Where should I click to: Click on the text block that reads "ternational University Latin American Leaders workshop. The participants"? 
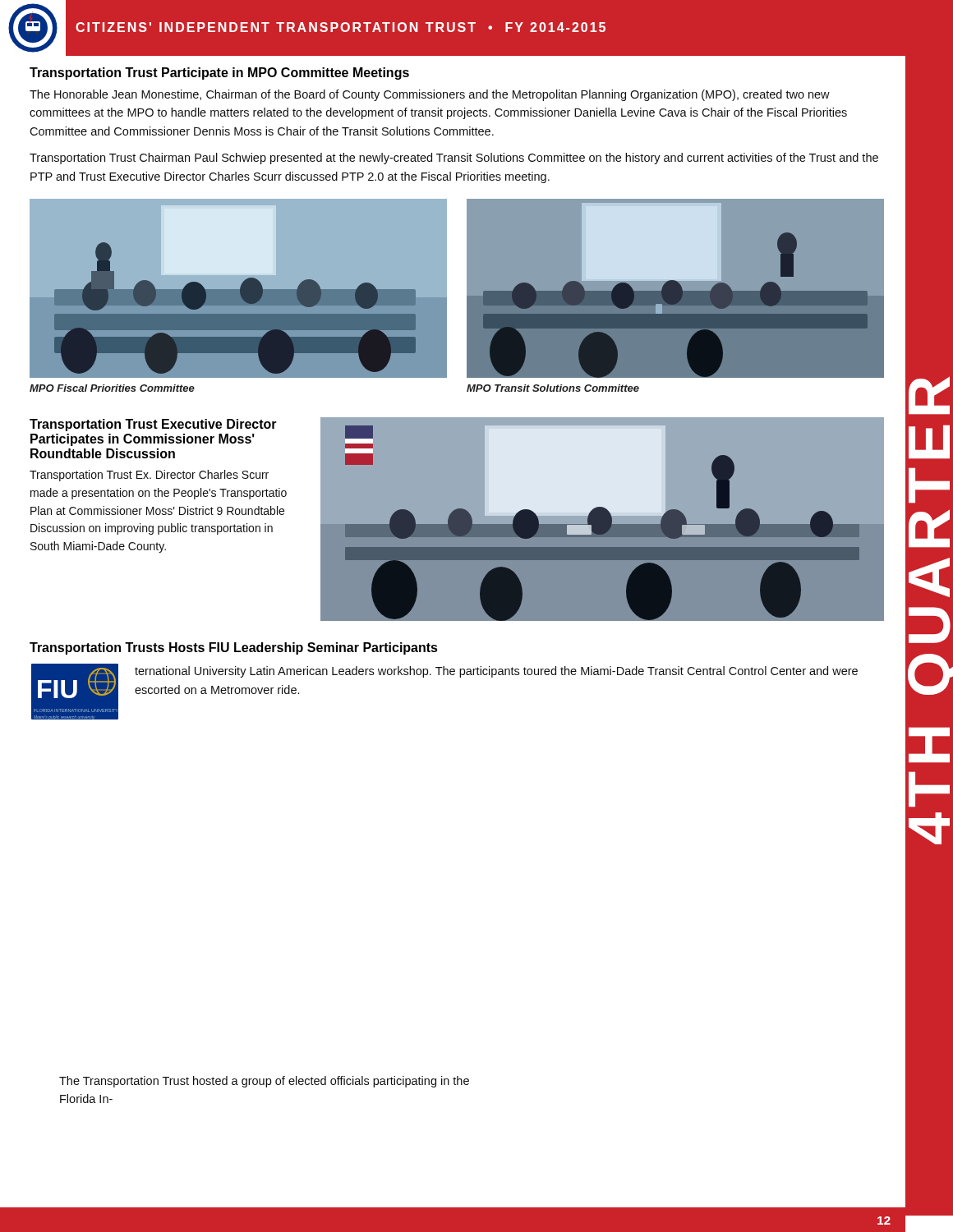tap(497, 681)
